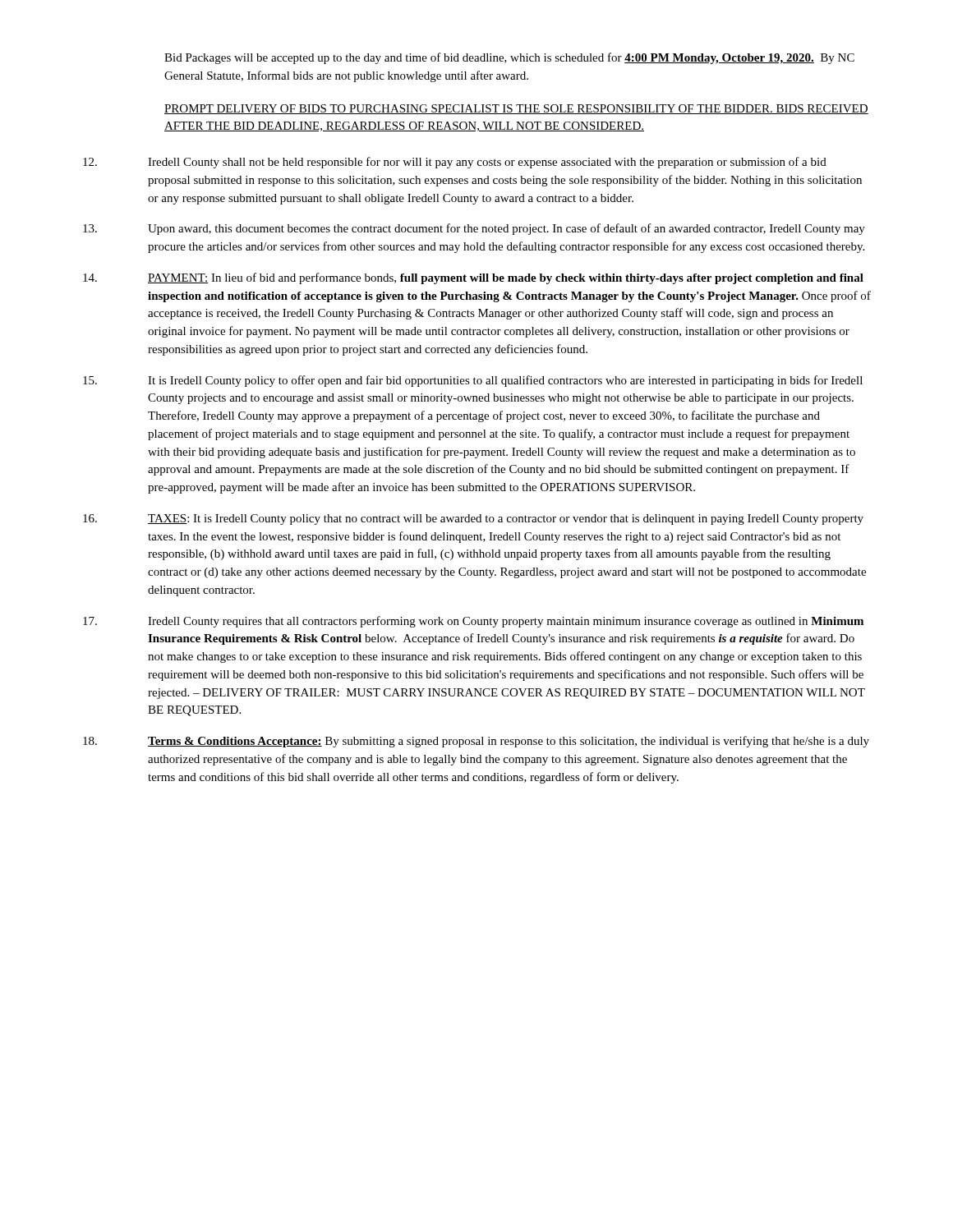Click the passage that begins "12. Iredell County shall not be"
Viewport: 953px width, 1232px height.
476,180
